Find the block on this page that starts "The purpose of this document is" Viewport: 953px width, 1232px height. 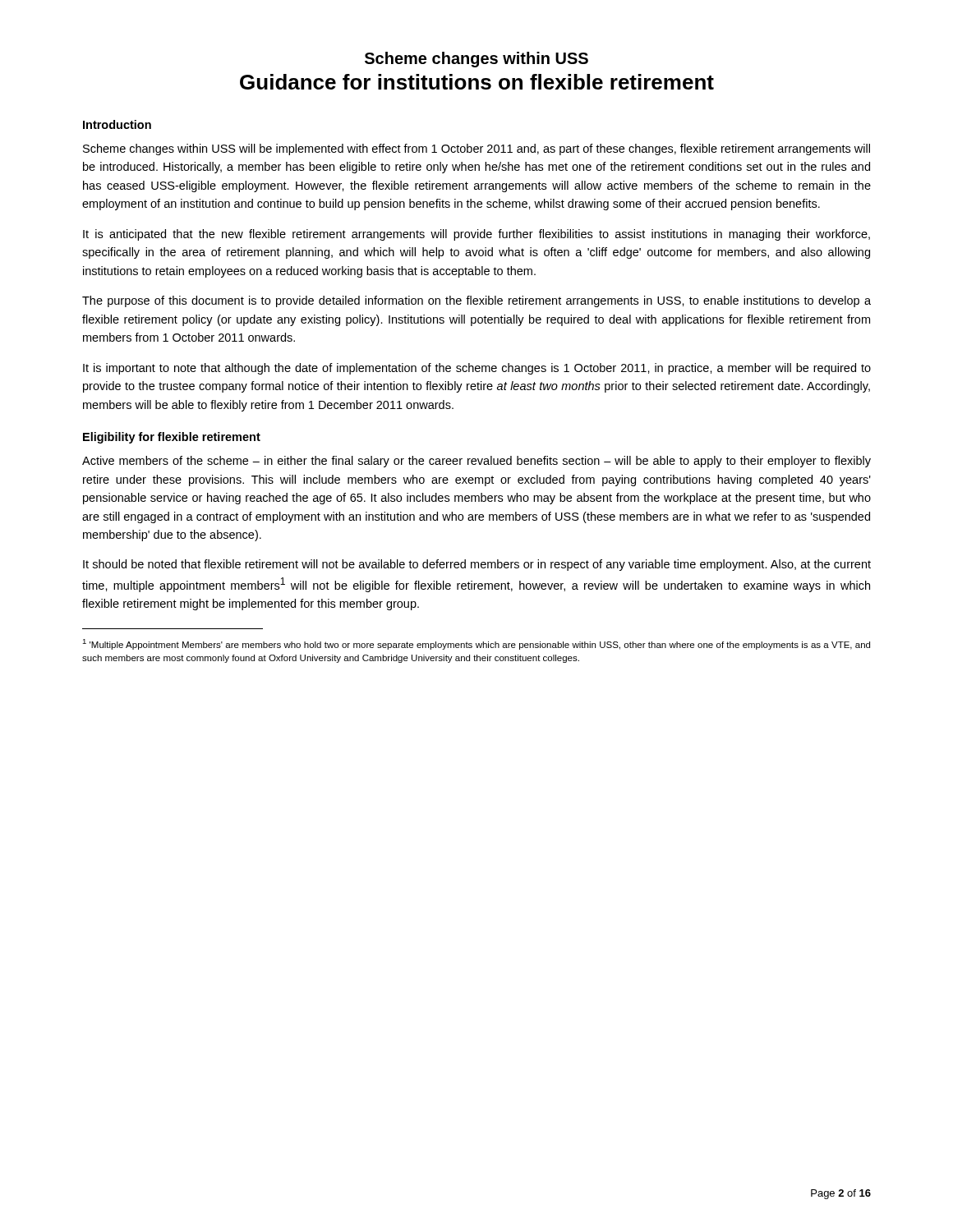(x=476, y=319)
